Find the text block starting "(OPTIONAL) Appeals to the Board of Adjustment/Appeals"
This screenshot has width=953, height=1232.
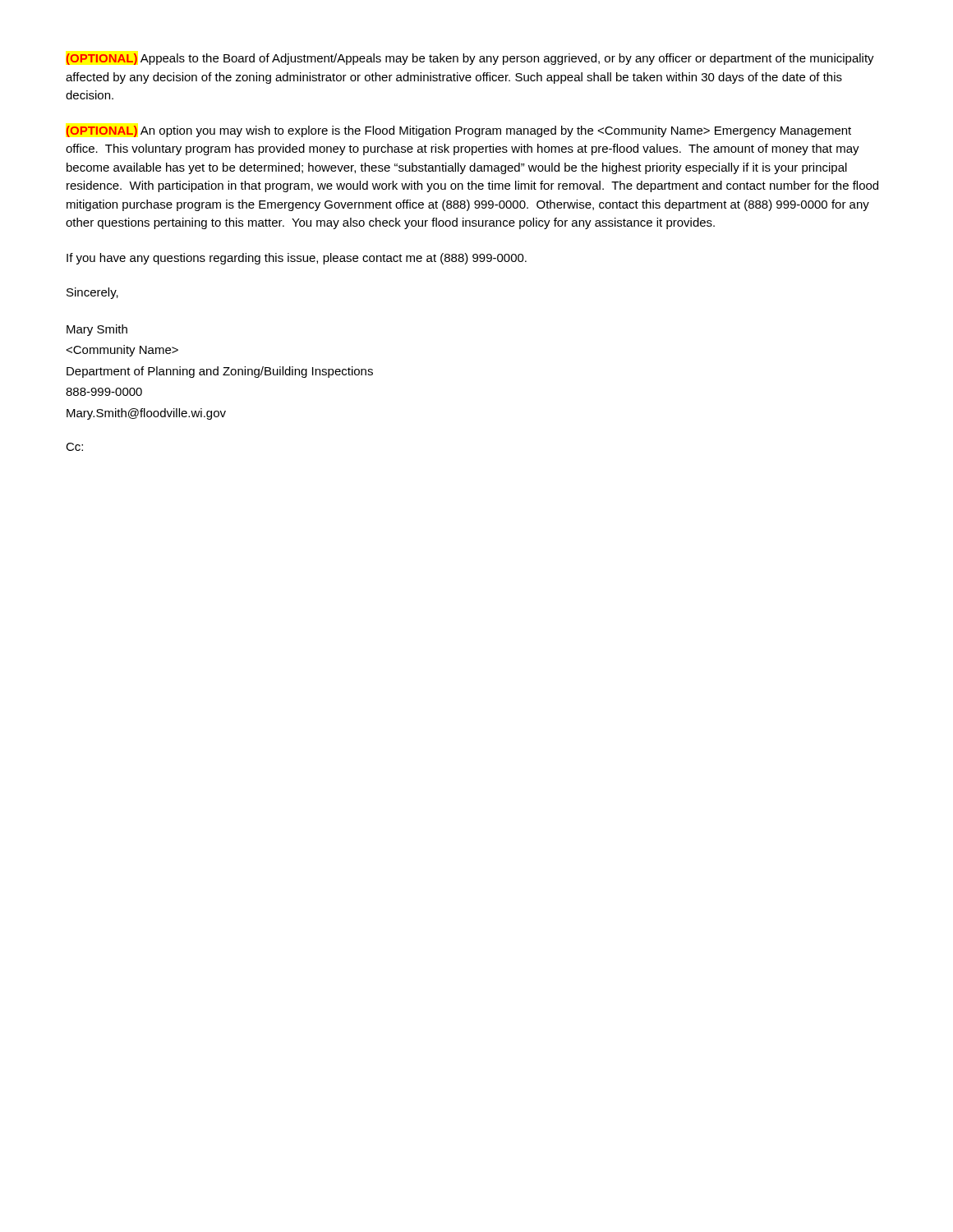click(470, 76)
